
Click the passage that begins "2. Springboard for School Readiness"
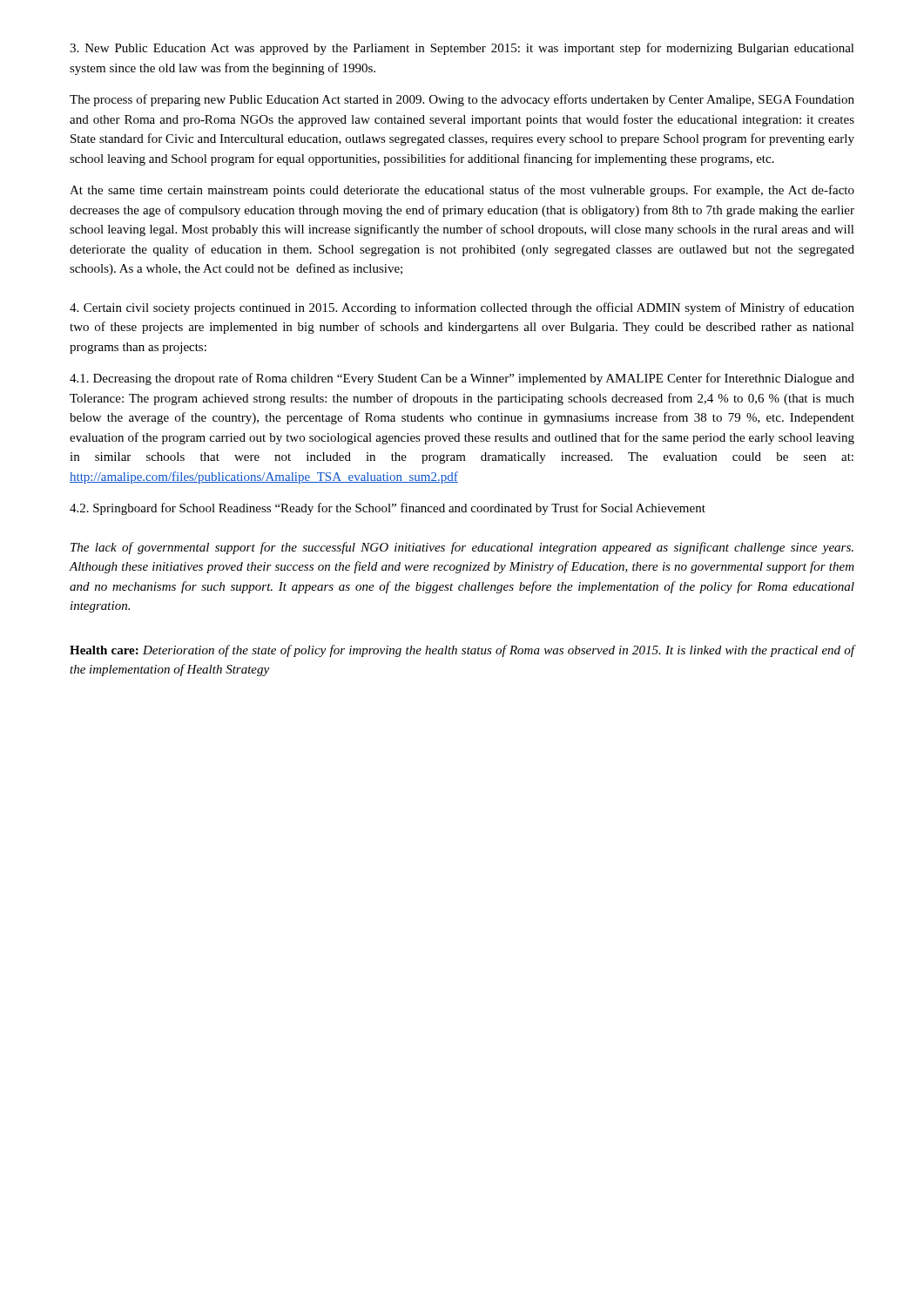(x=462, y=508)
